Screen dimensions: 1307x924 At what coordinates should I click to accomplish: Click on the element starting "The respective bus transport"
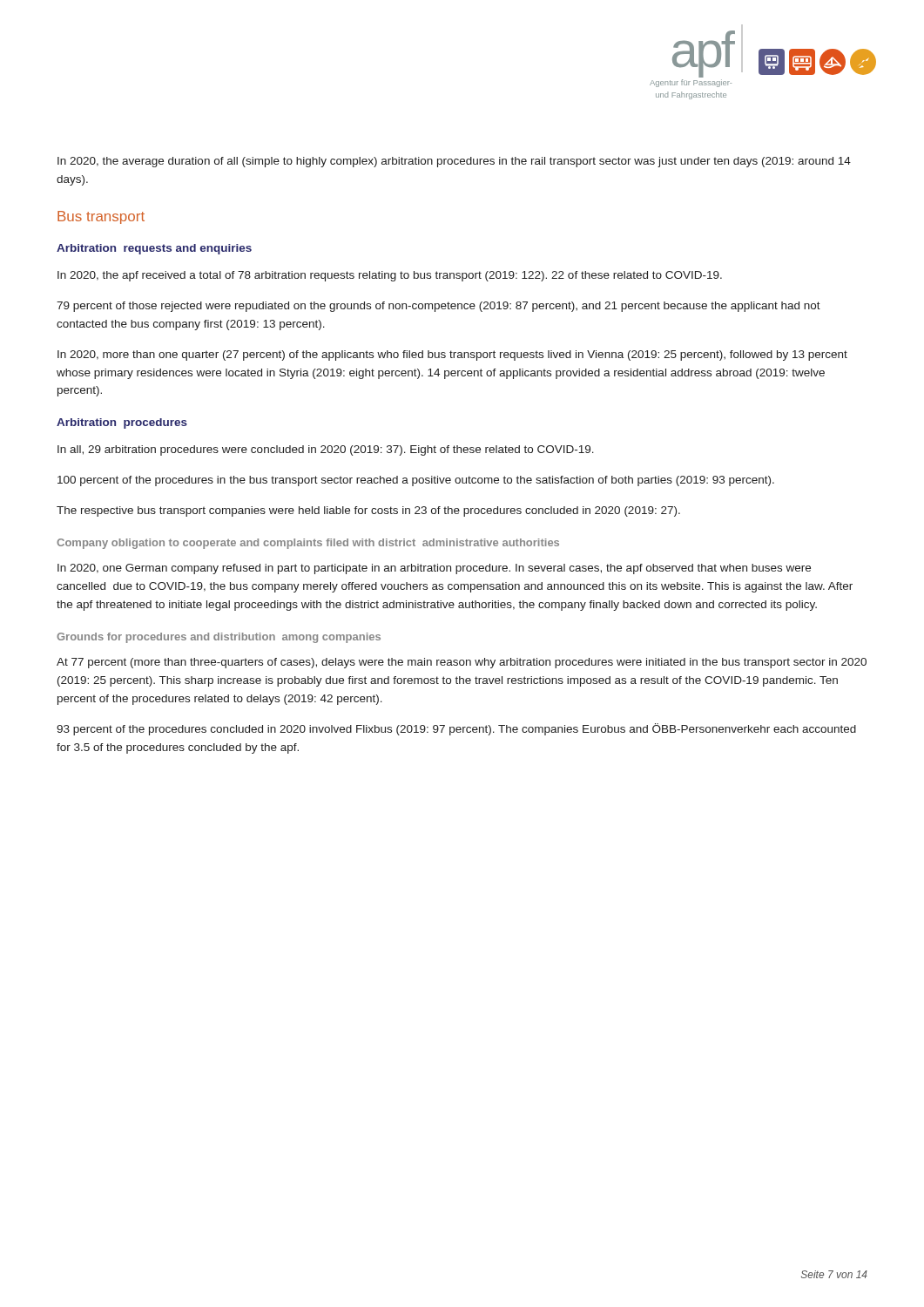tap(369, 510)
